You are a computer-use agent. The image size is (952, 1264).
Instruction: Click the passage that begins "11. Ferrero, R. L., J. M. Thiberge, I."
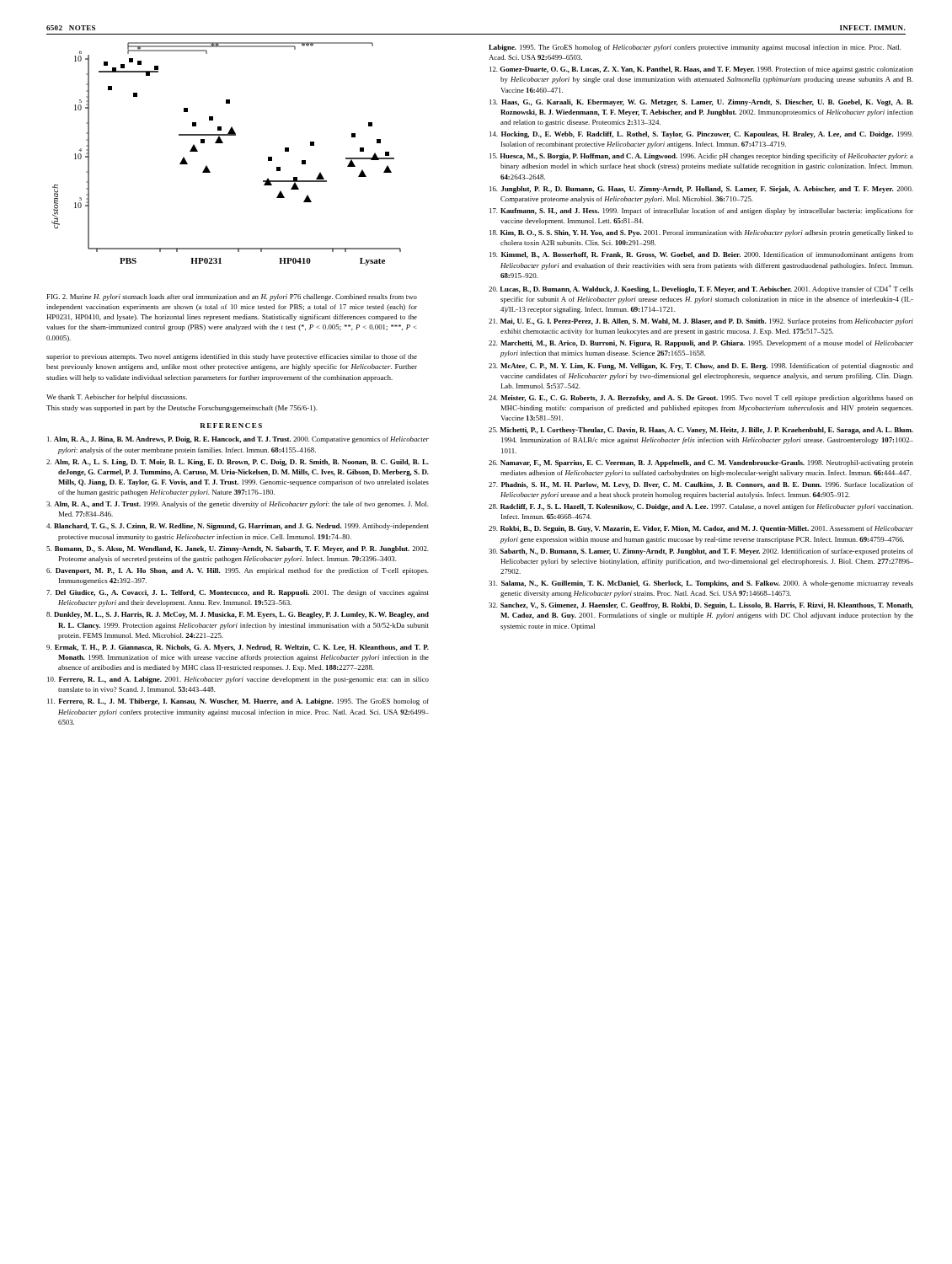pyautogui.click(x=238, y=712)
